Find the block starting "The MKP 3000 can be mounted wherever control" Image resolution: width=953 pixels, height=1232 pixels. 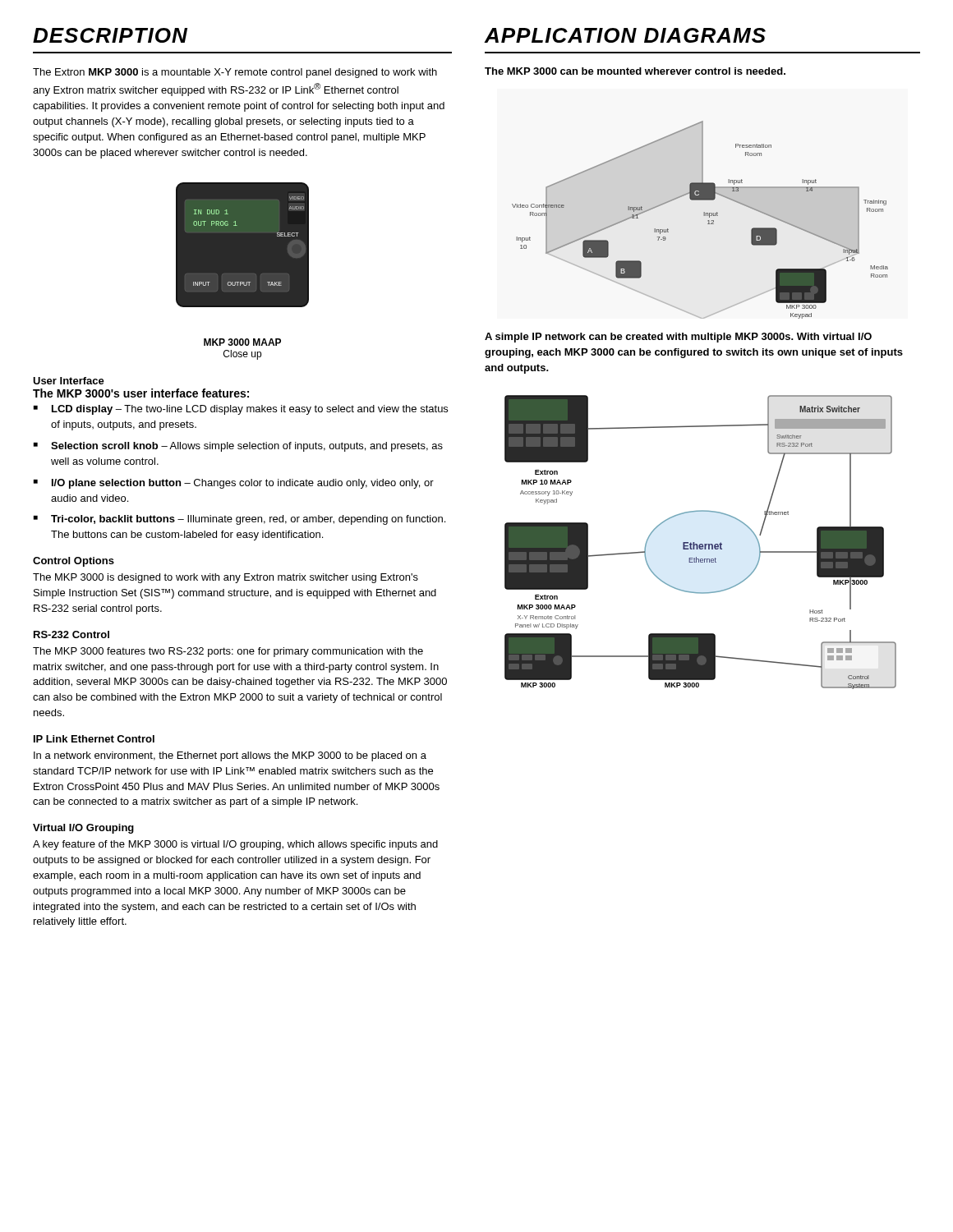pos(635,71)
